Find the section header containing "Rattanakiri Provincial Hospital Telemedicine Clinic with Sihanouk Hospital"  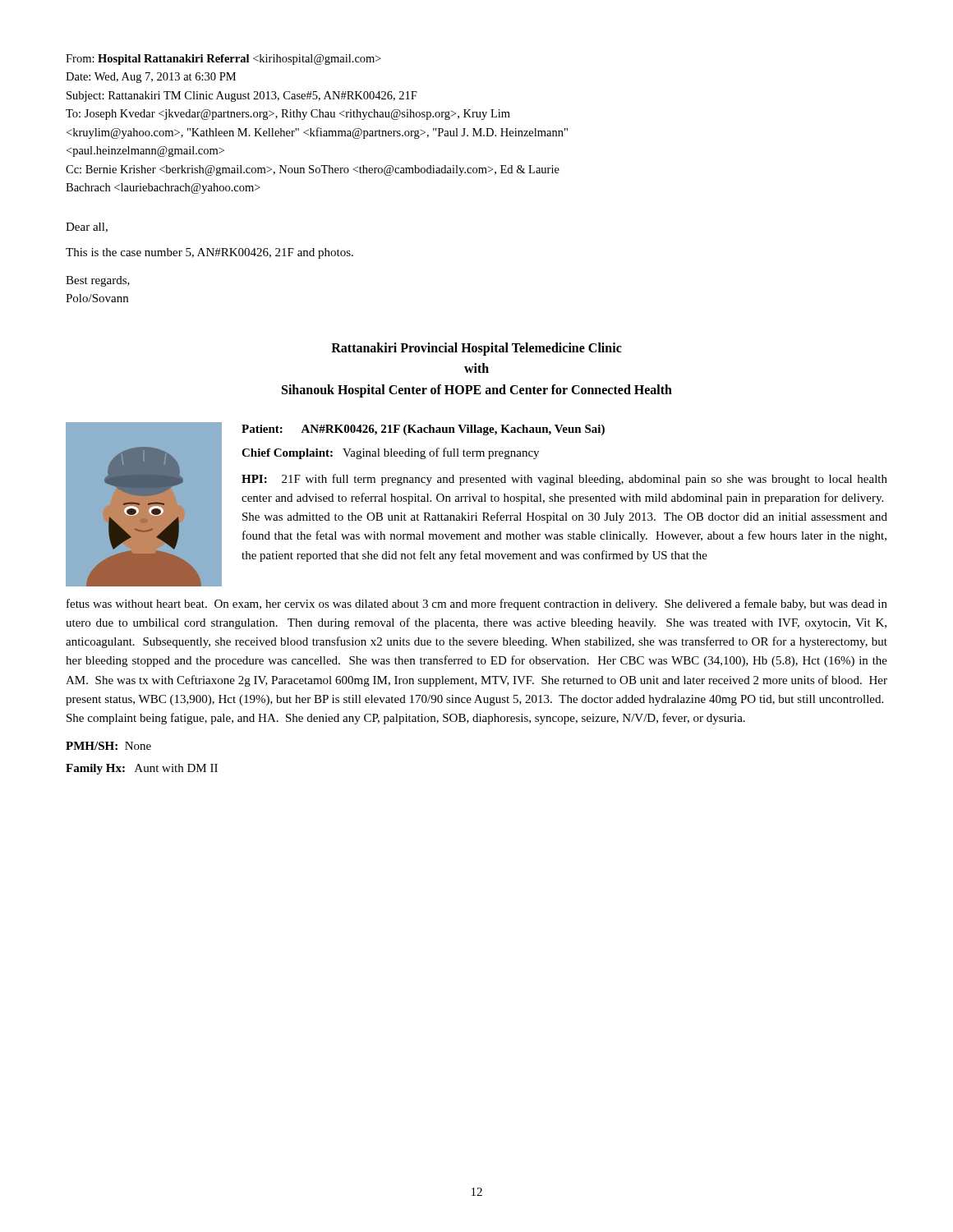coord(476,369)
